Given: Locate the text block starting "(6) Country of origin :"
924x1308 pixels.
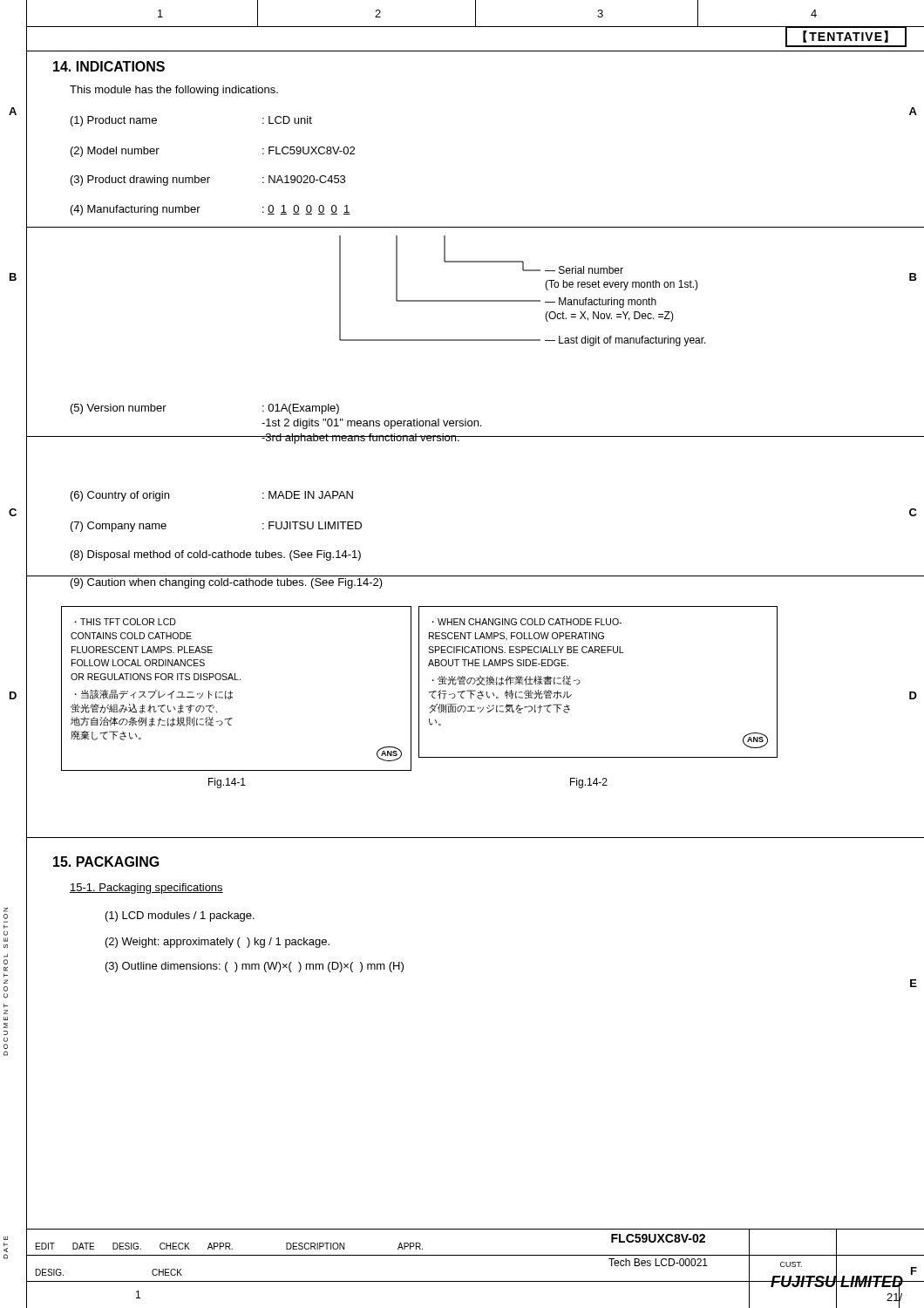Looking at the screenshot, I should pyautogui.click(x=122, y=496).
